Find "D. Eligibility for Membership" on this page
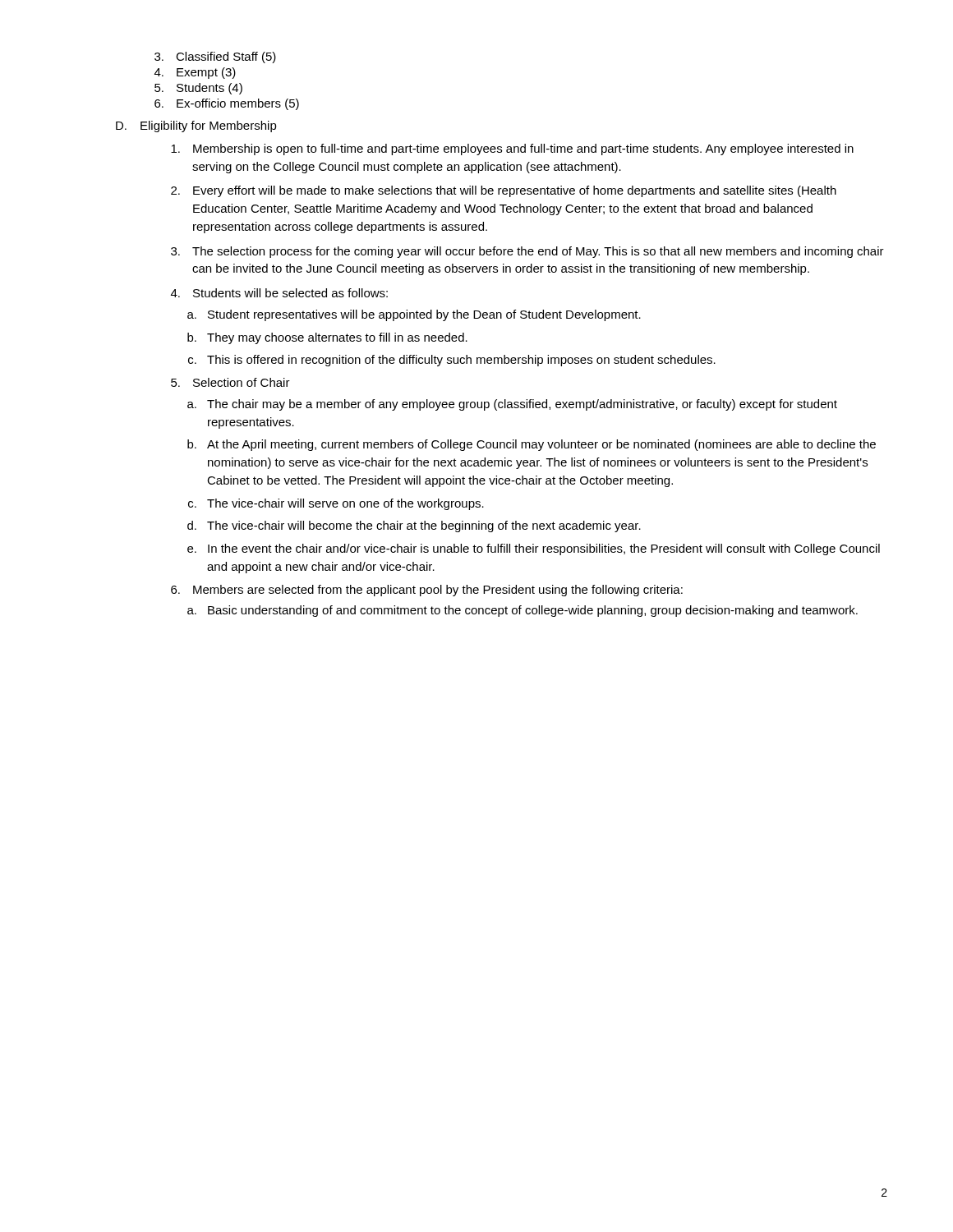953x1232 pixels. [x=196, y=126]
